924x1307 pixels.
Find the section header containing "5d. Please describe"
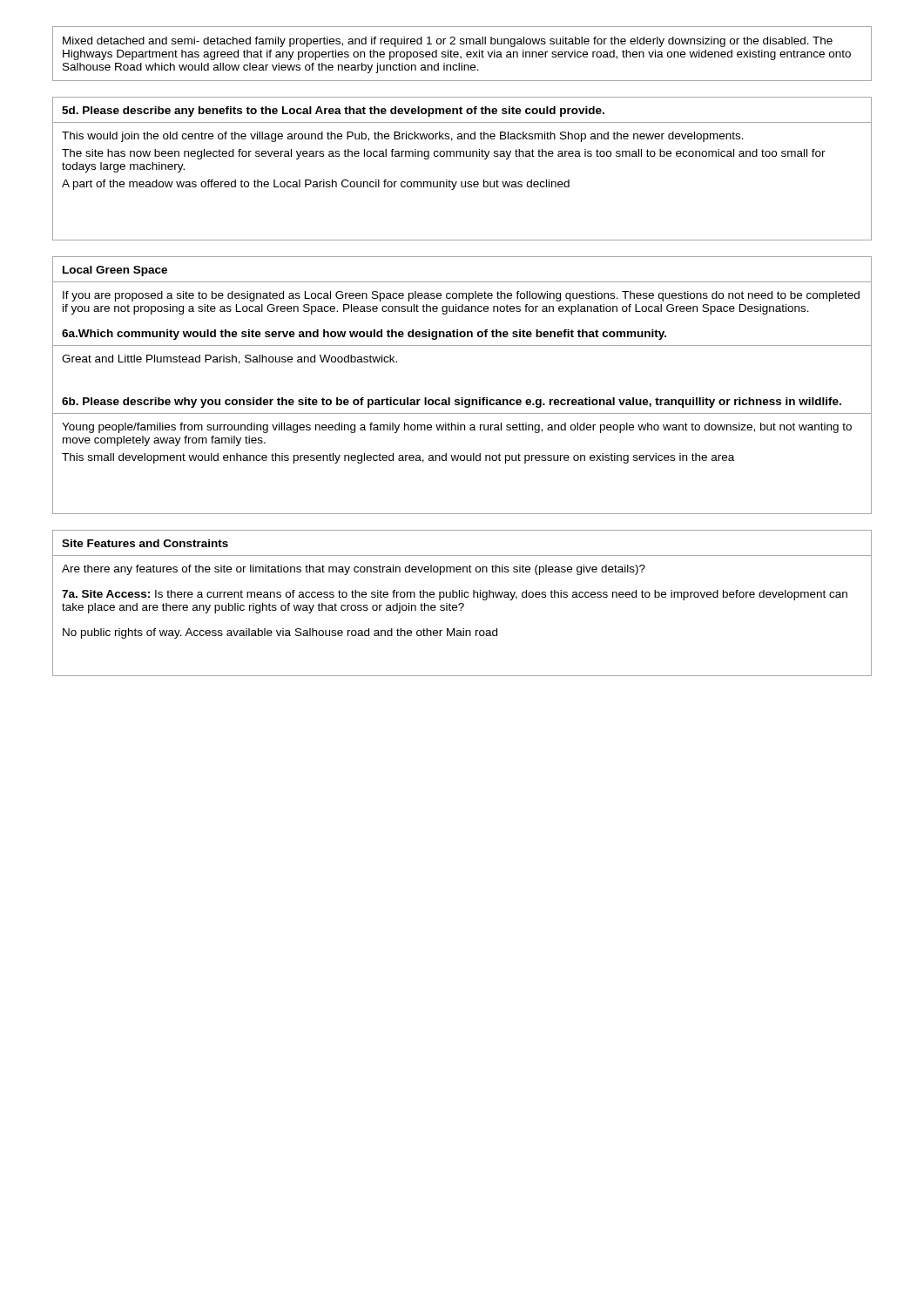pyautogui.click(x=333, y=110)
